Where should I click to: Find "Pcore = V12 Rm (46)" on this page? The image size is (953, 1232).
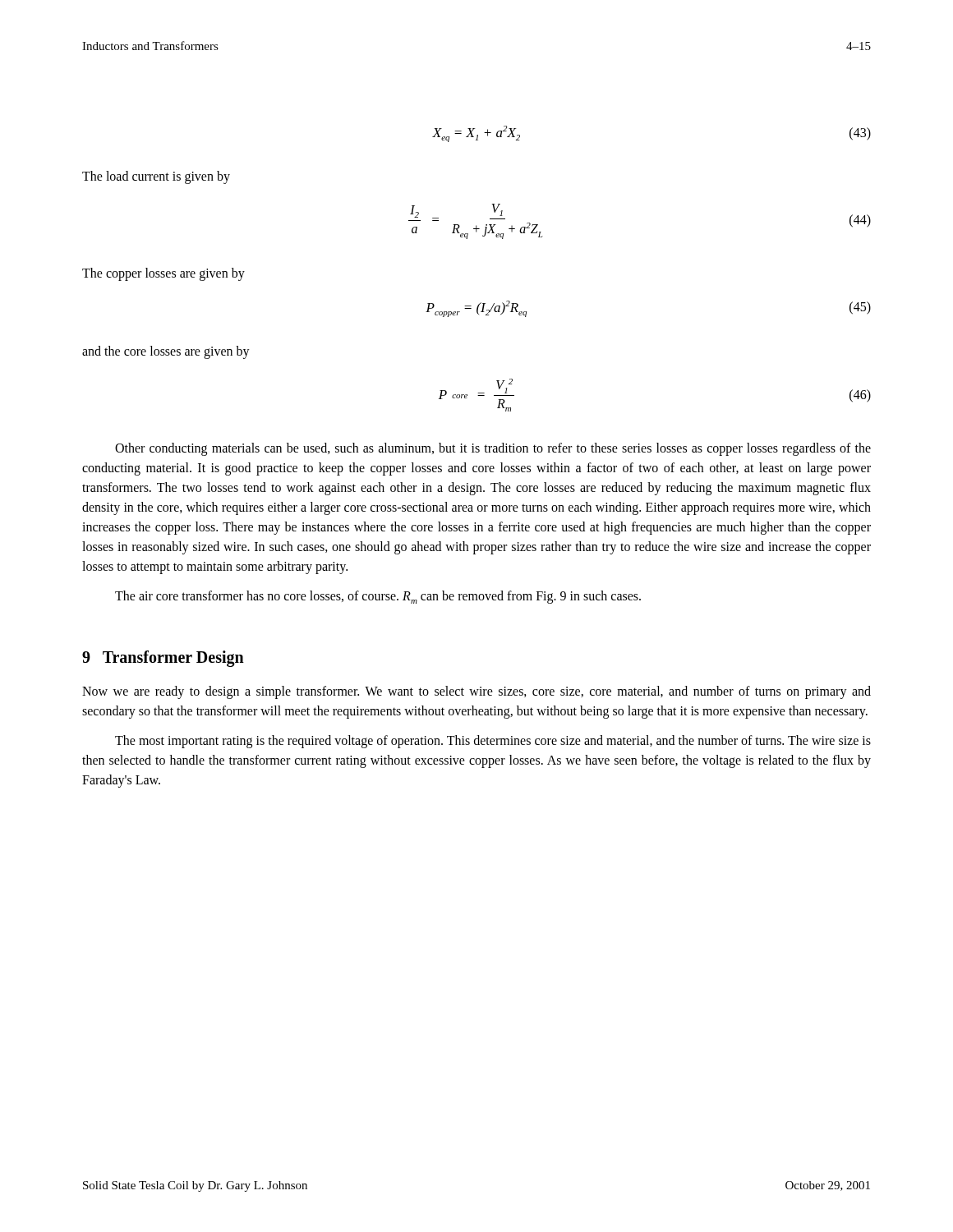click(x=504, y=395)
